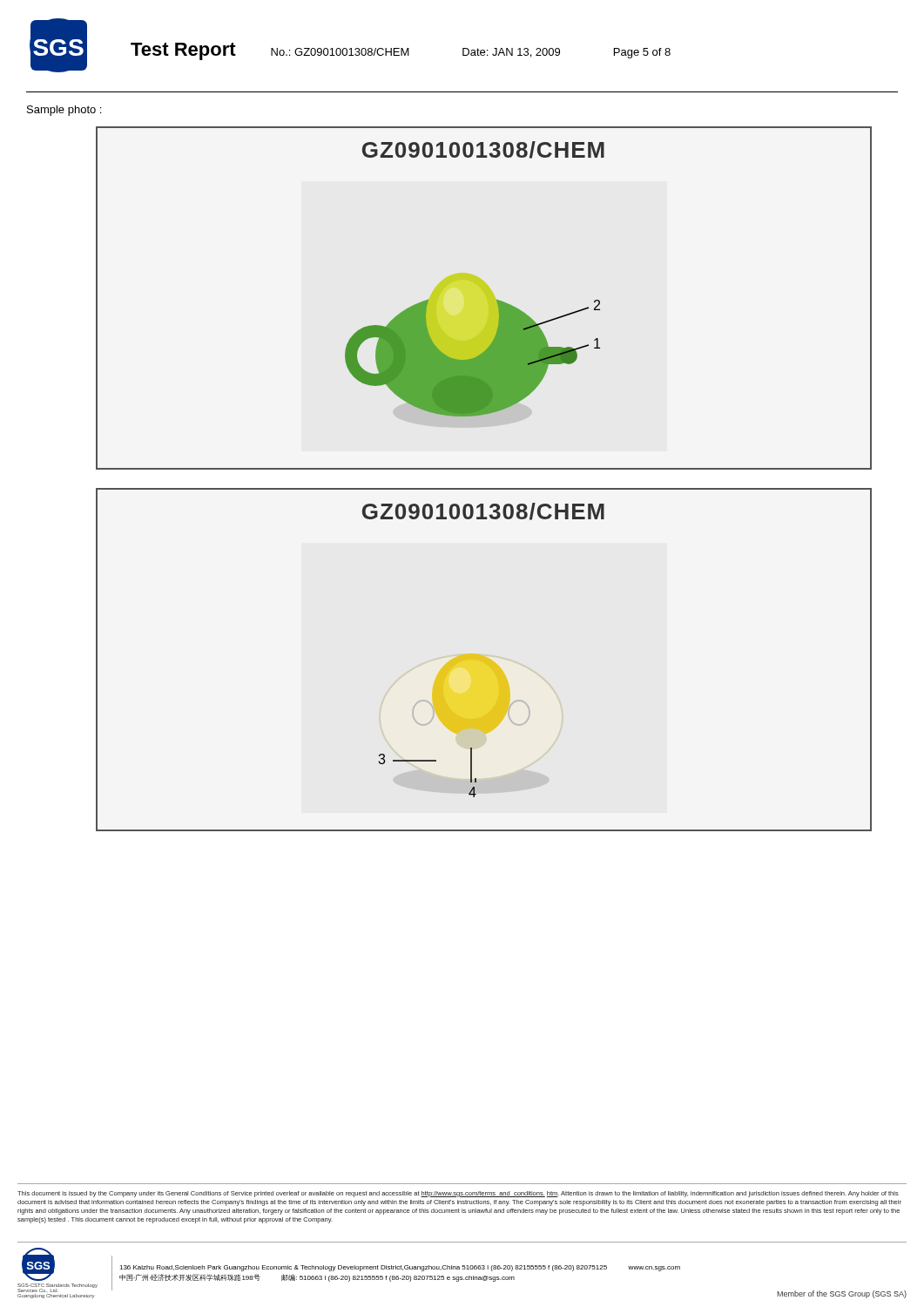
Task: Click on the logo
Action: coord(74,50)
